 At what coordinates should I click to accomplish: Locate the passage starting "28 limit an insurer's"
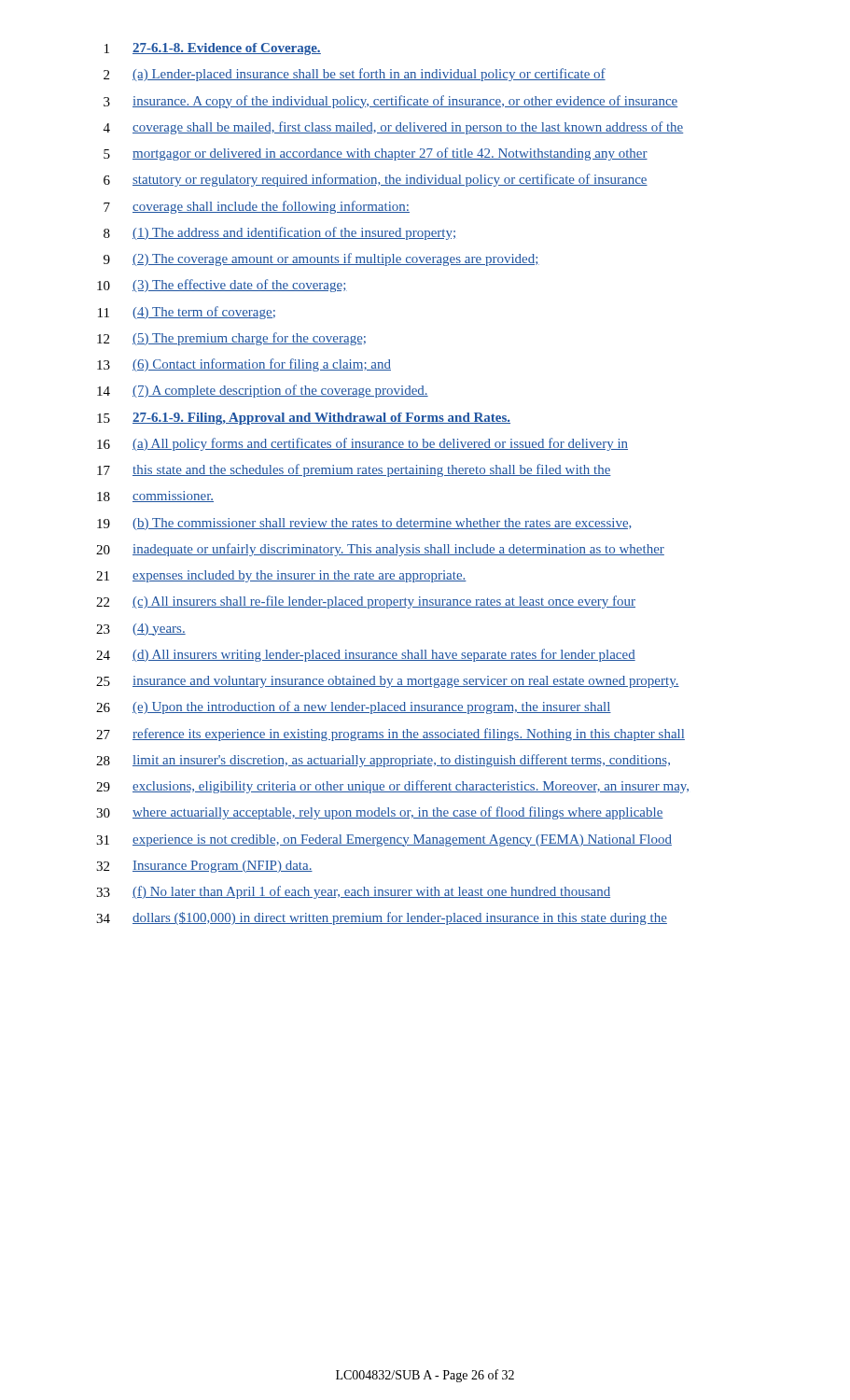434,761
